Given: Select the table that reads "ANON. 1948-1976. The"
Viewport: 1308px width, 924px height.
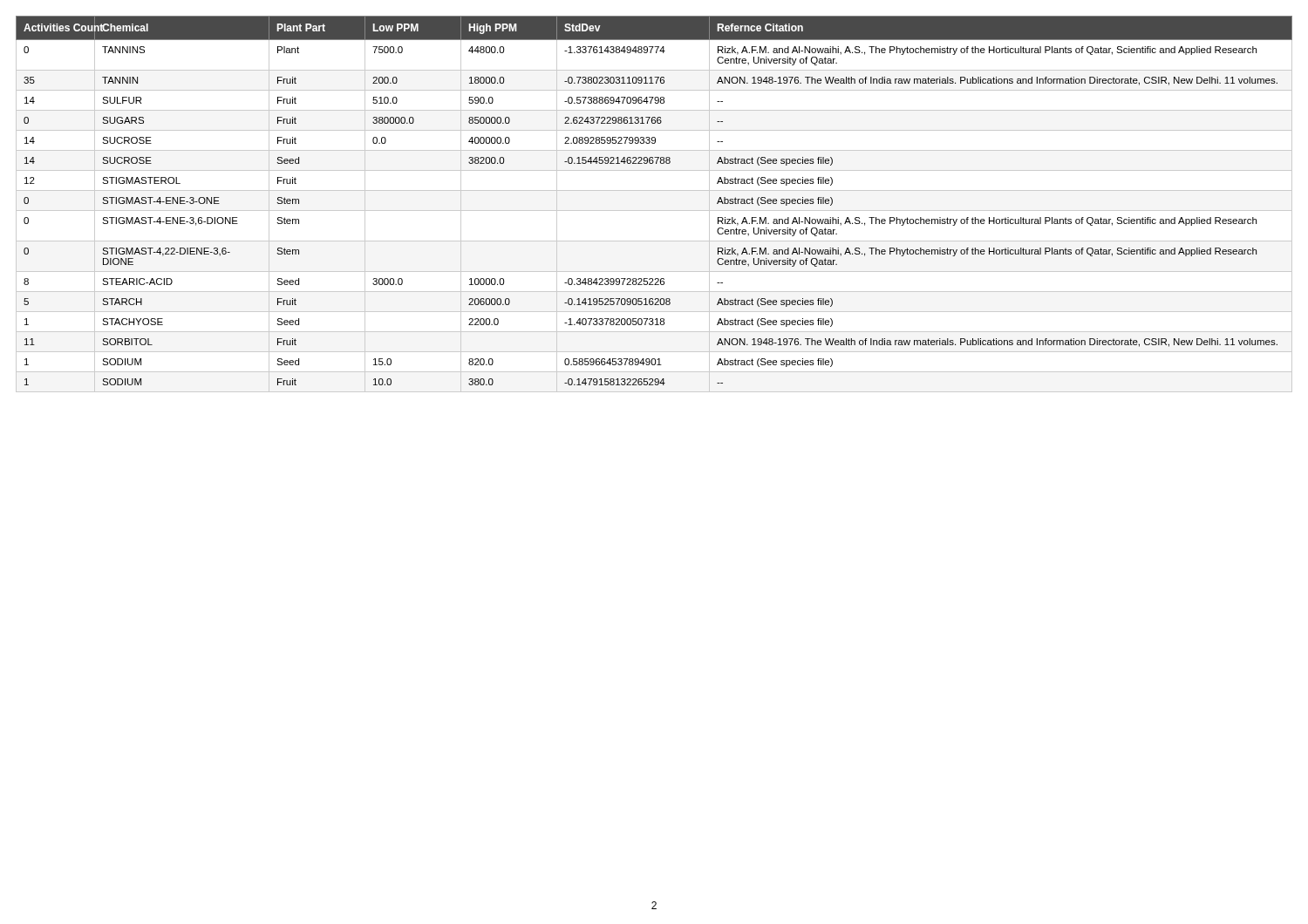Looking at the screenshot, I should pyautogui.click(x=654, y=204).
